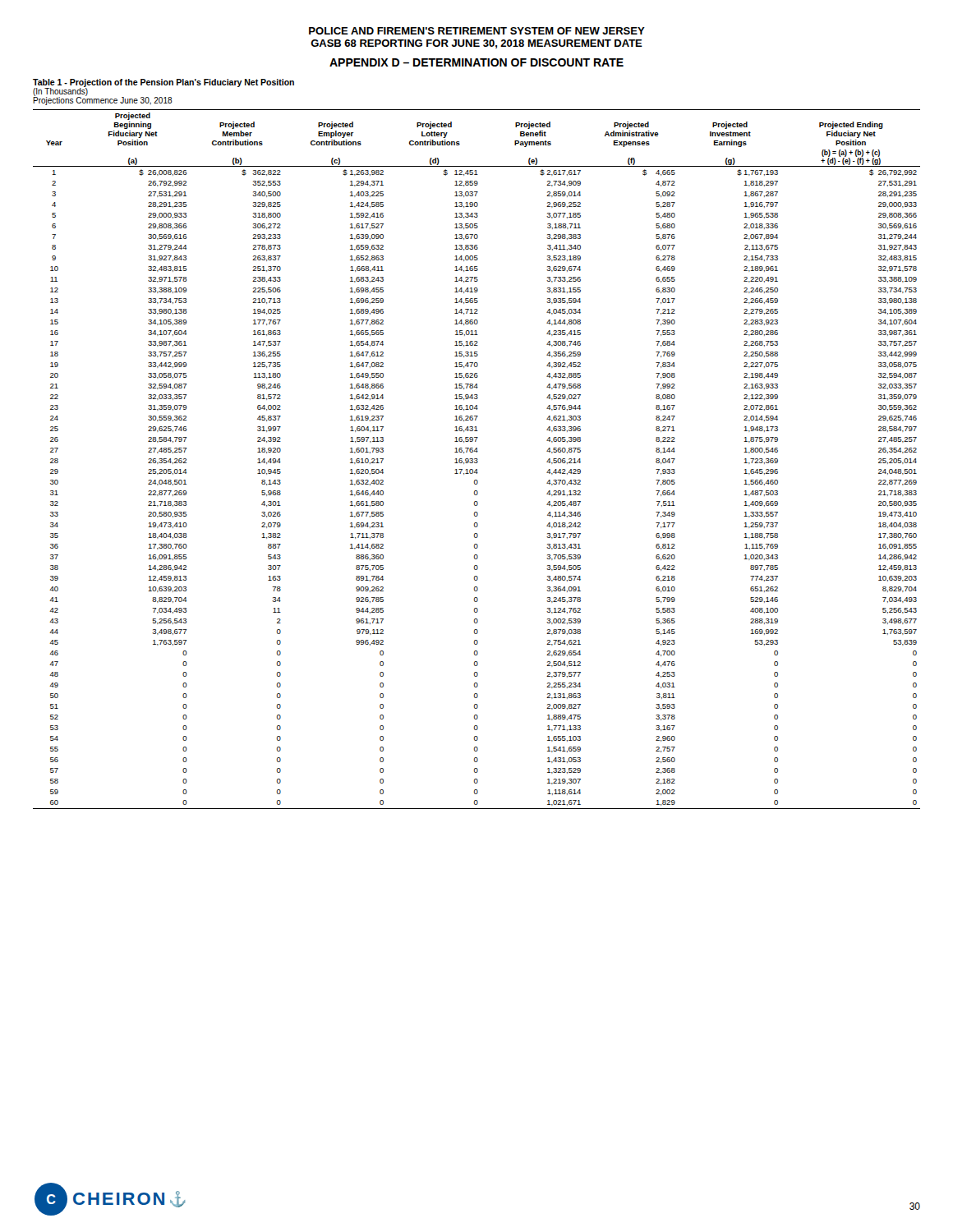Point to the element starting "Table 1 - Projection of"
Screen dimensions: 1232x953
164,82
